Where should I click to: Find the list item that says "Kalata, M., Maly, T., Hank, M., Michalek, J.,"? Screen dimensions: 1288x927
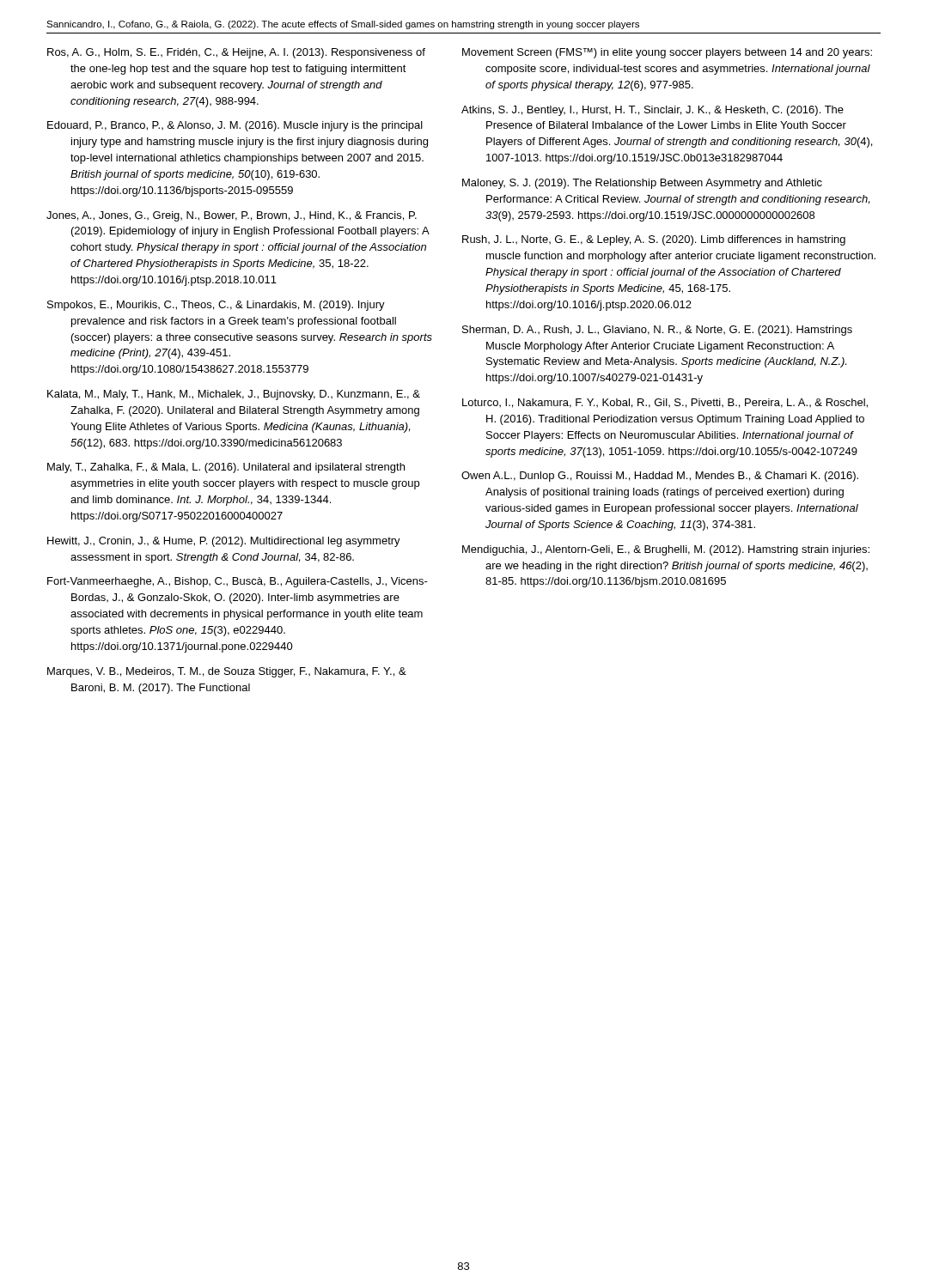[x=233, y=418]
